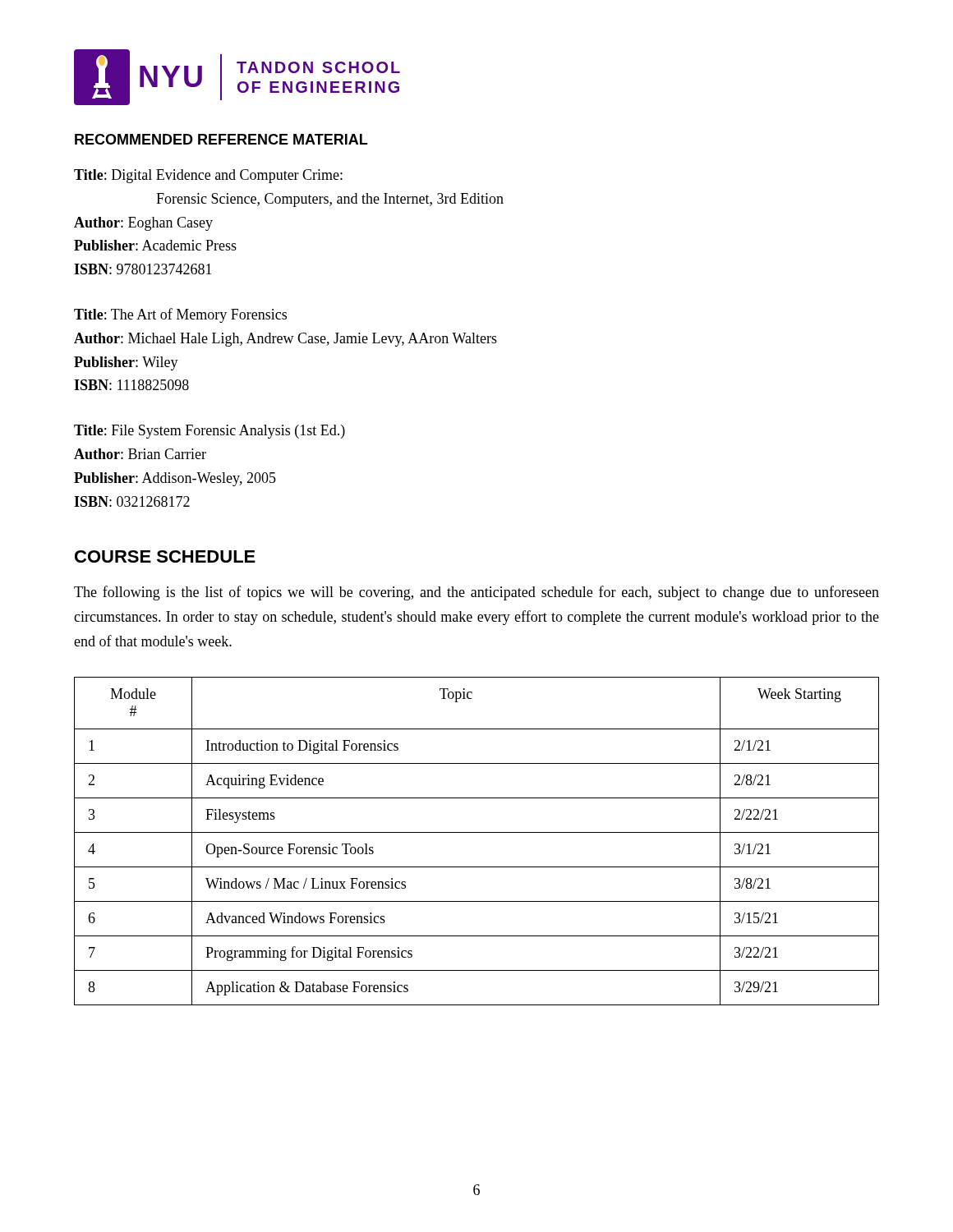Locate the text block with the text "Title: The Art of Memory"
Viewport: 953px width, 1232px height.
click(476, 350)
